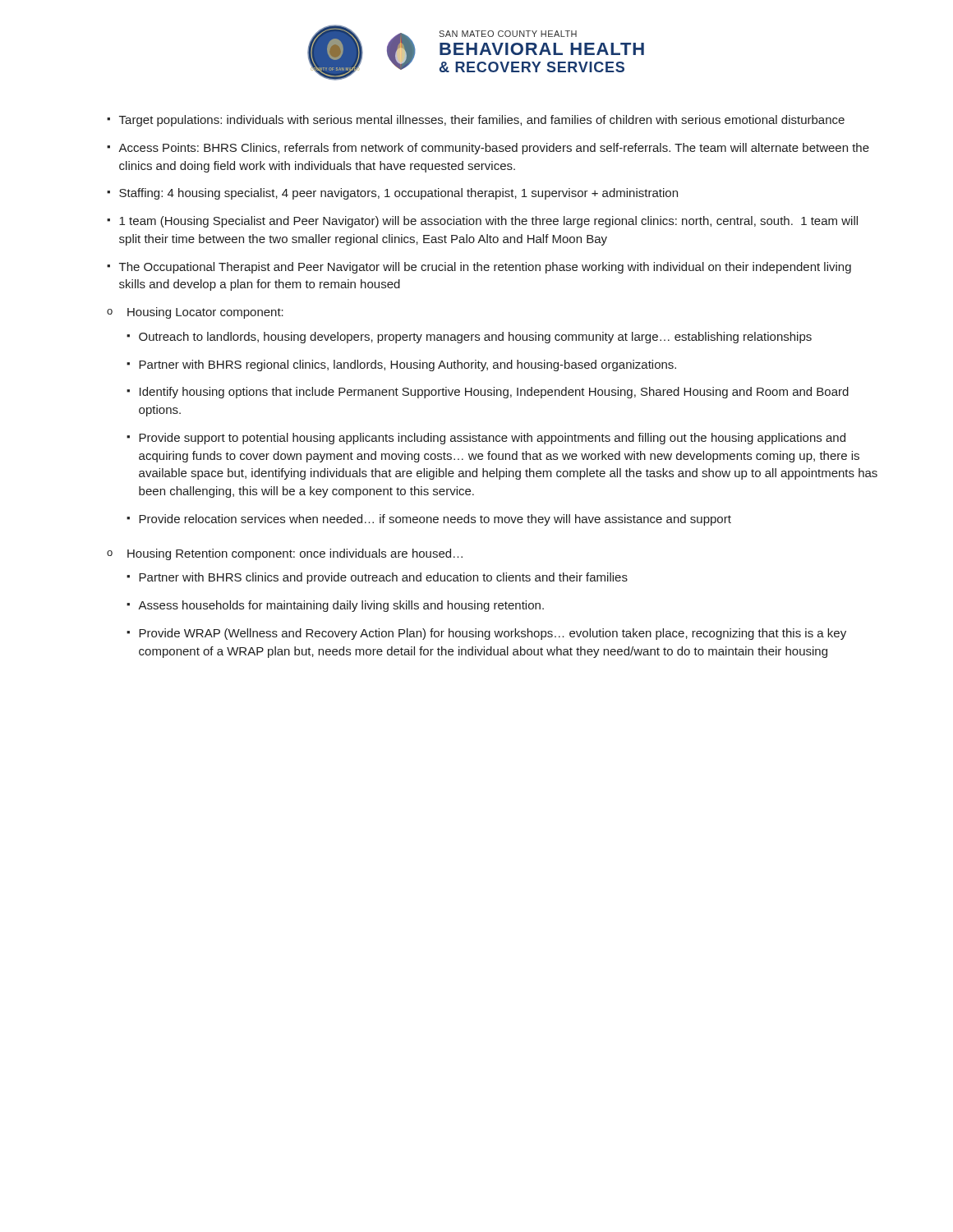Select the logo

tap(476, 53)
